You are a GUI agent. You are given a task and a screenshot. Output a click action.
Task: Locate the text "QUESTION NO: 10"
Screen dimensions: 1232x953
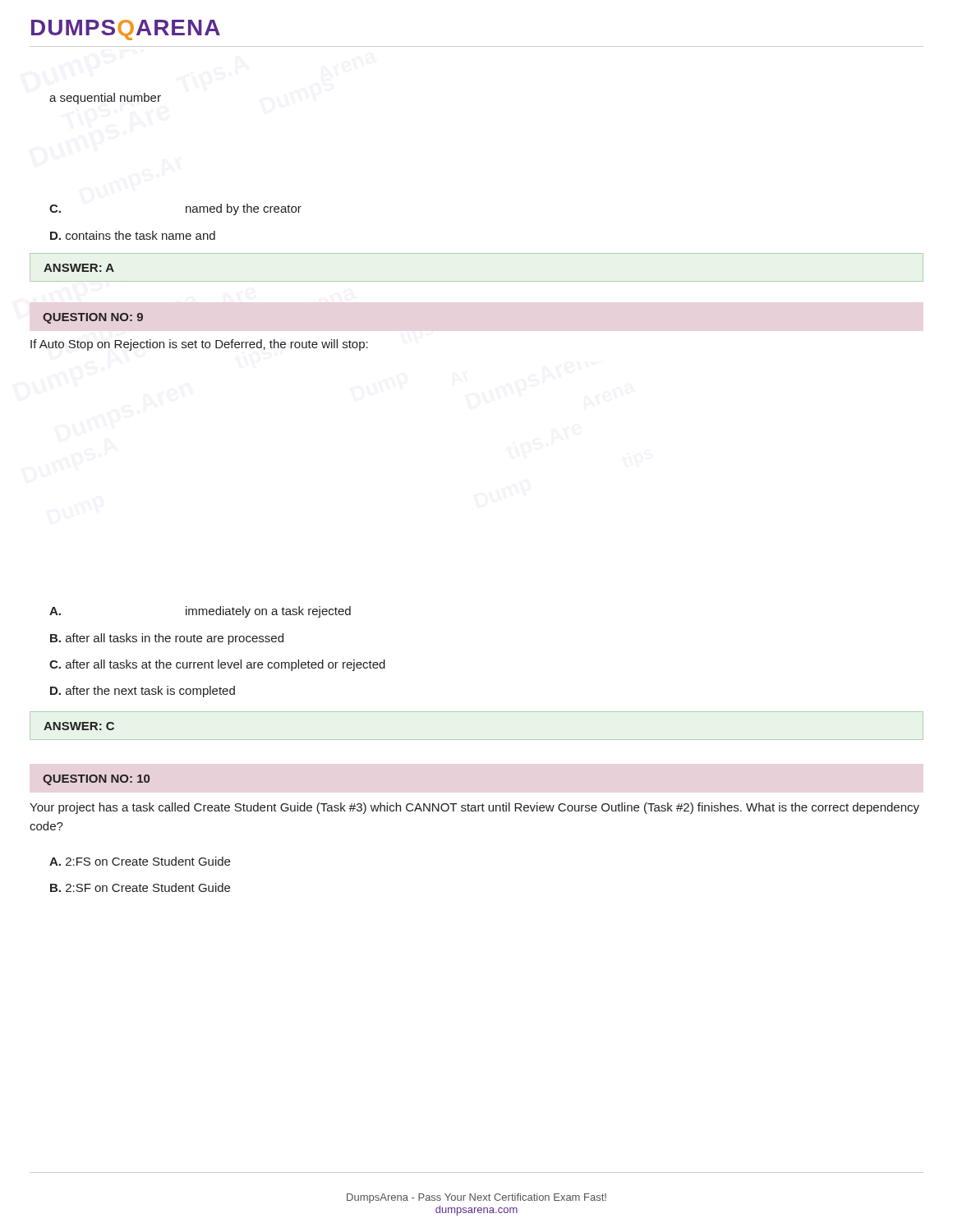tap(96, 780)
